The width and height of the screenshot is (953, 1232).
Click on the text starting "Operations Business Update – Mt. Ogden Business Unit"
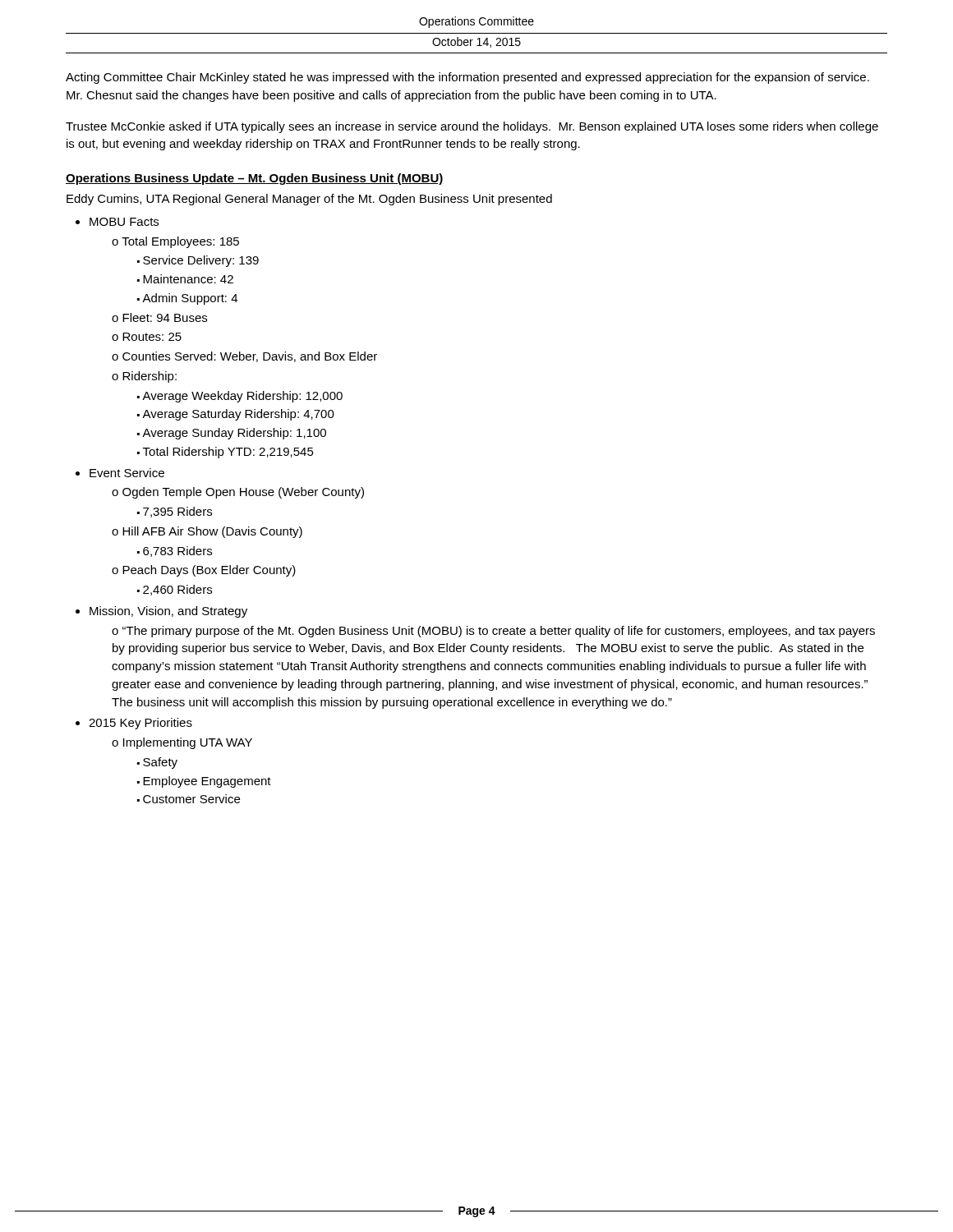pos(254,178)
